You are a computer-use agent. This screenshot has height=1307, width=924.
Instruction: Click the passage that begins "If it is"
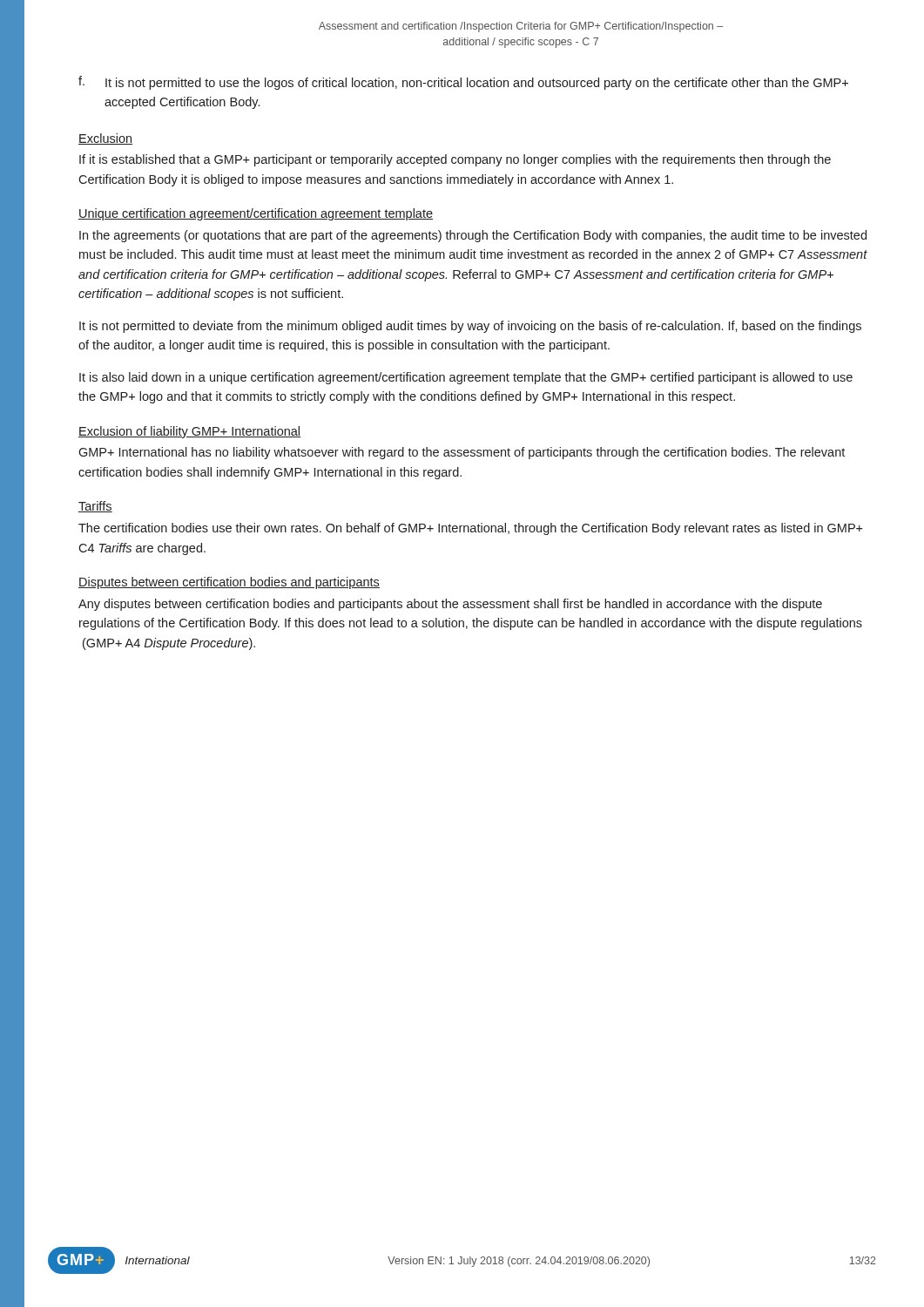[455, 169]
